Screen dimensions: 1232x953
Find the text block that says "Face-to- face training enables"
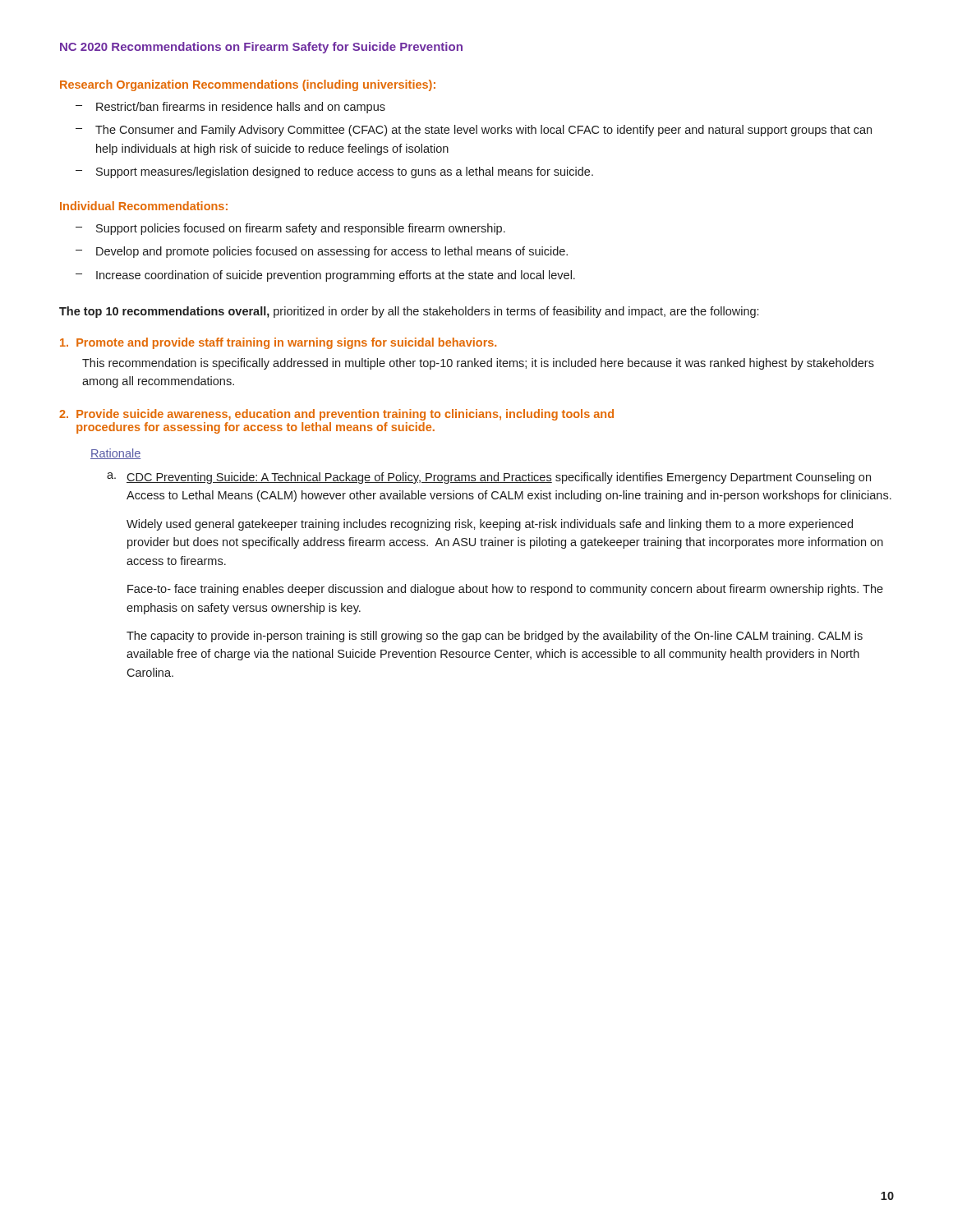coord(505,598)
